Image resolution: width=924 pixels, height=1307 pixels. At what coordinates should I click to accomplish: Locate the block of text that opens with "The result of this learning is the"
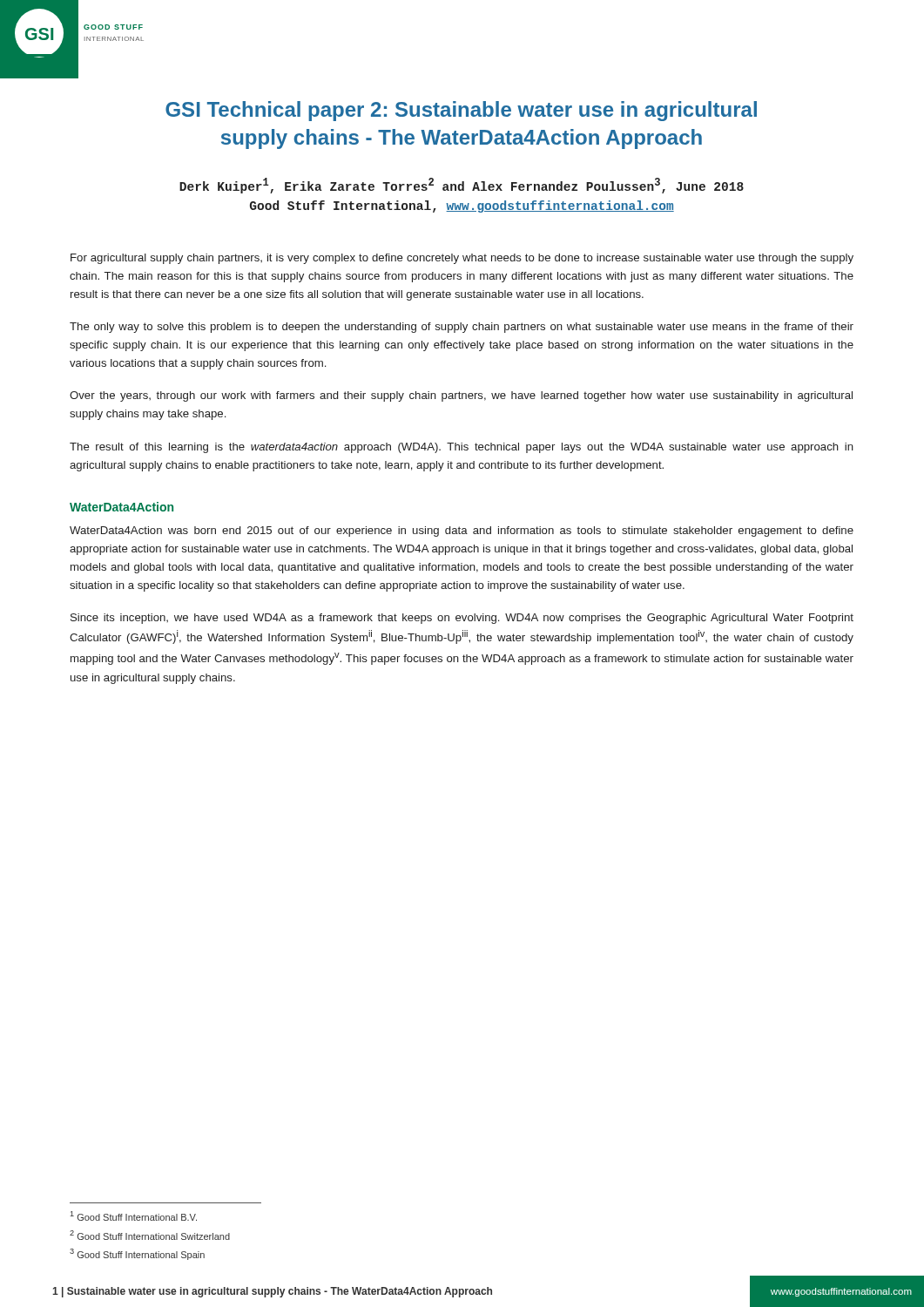click(x=462, y=455)
